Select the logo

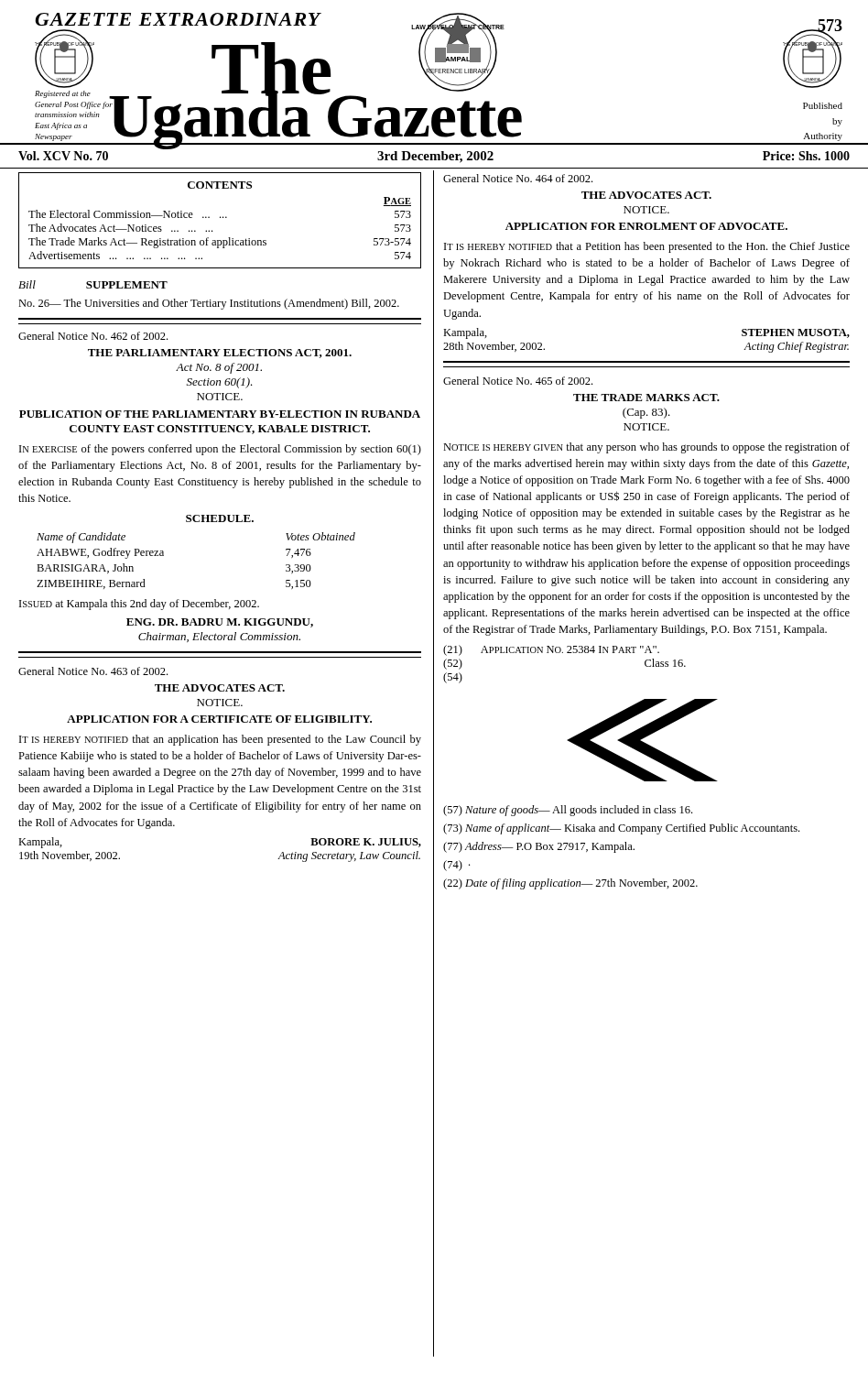646,743
